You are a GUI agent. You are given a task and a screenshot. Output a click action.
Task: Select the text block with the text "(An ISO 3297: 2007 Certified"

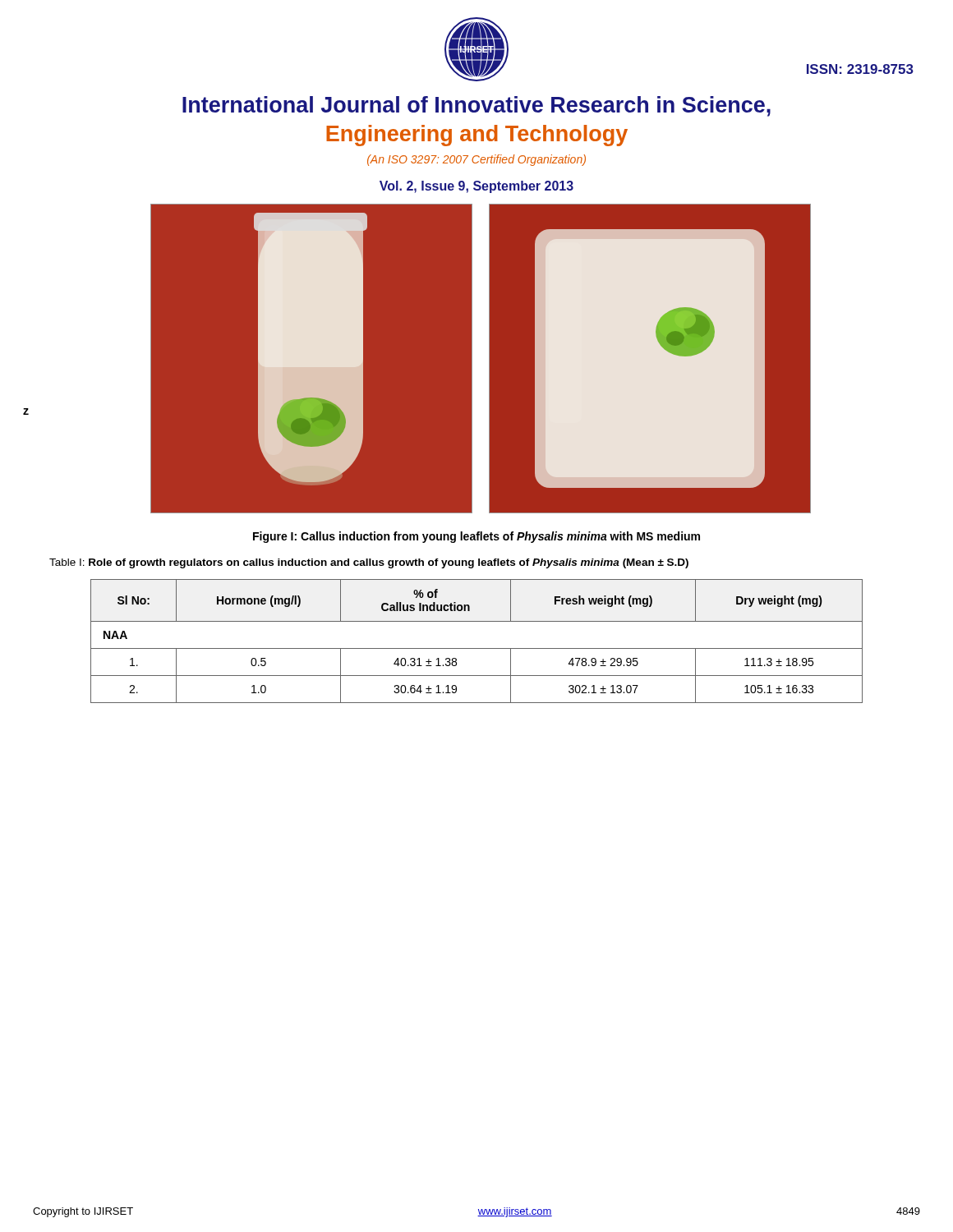pos(476,159)
